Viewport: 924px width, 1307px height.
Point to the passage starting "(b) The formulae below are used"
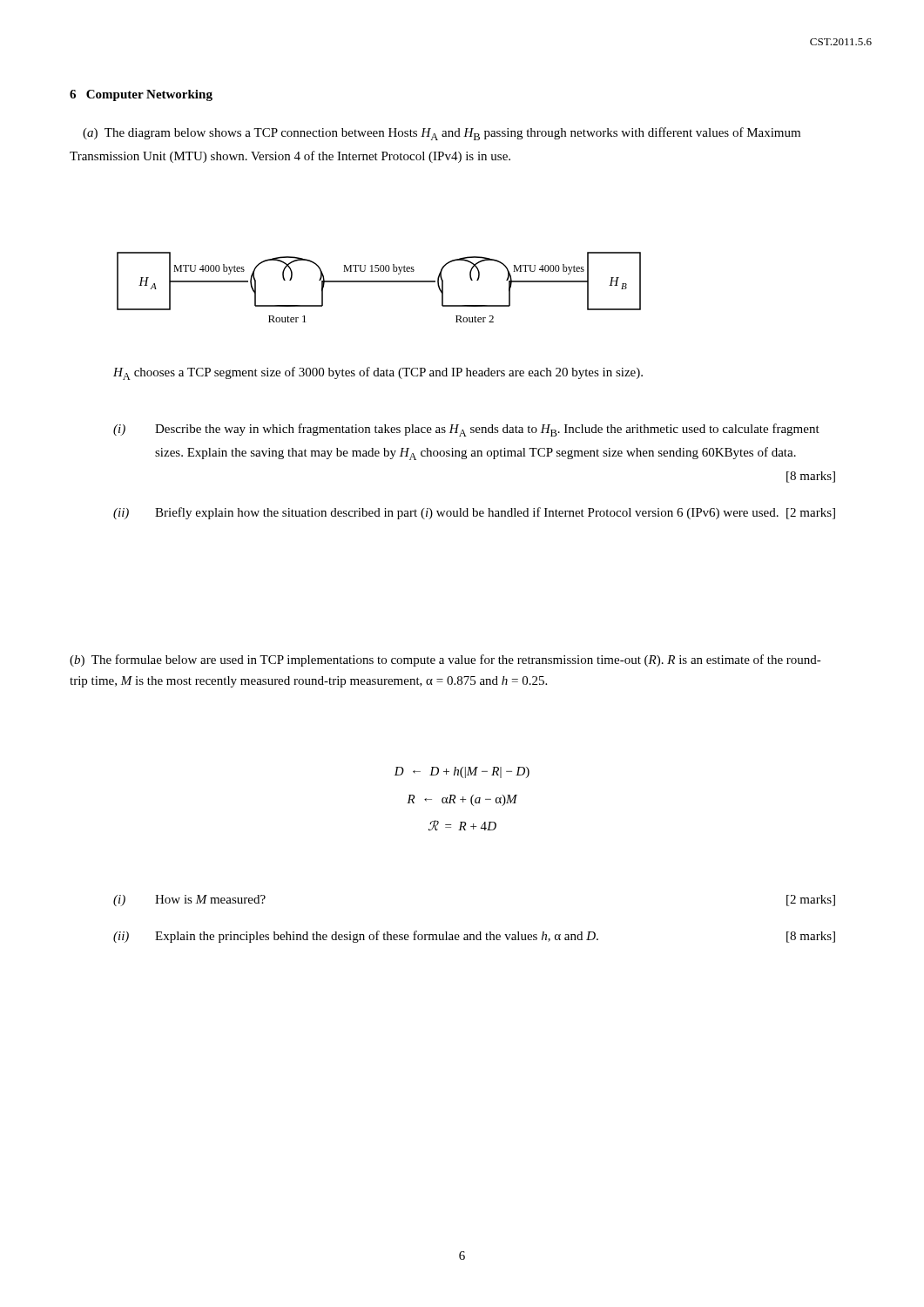(445, 670)
